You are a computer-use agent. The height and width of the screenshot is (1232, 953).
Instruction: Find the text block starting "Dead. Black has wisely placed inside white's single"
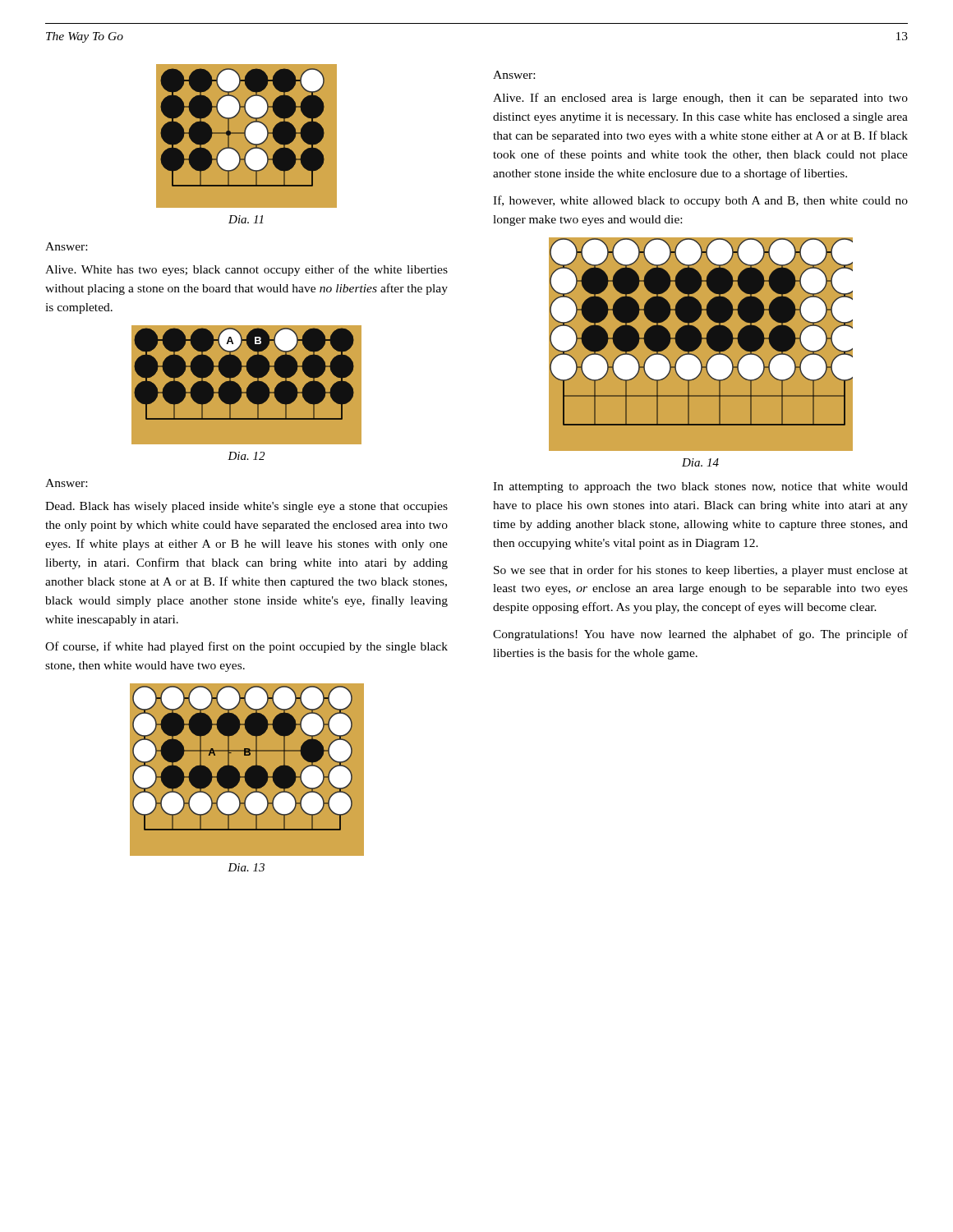246,562
